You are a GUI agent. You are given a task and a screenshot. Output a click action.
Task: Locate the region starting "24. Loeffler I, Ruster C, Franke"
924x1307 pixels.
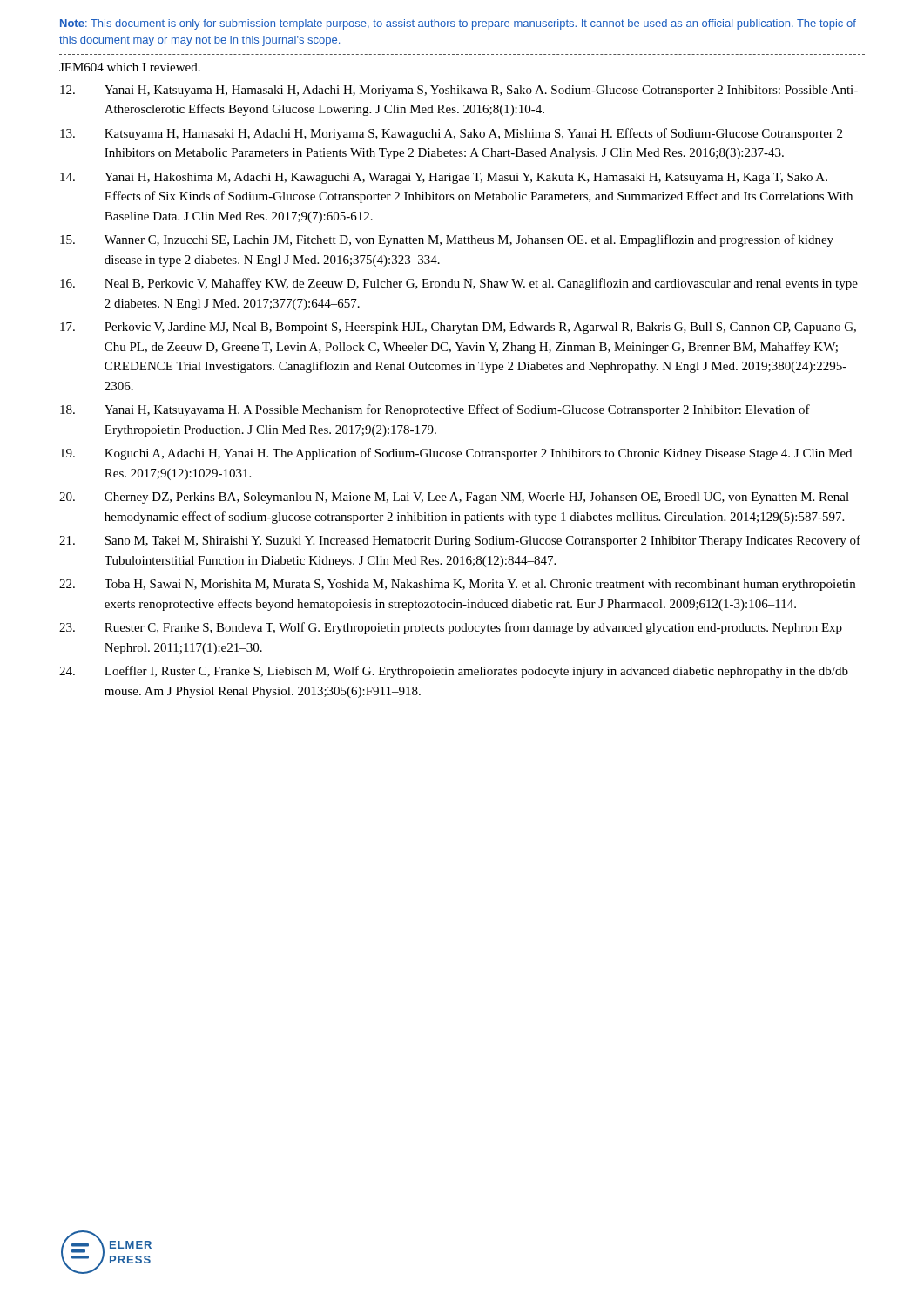click(462, 681)
